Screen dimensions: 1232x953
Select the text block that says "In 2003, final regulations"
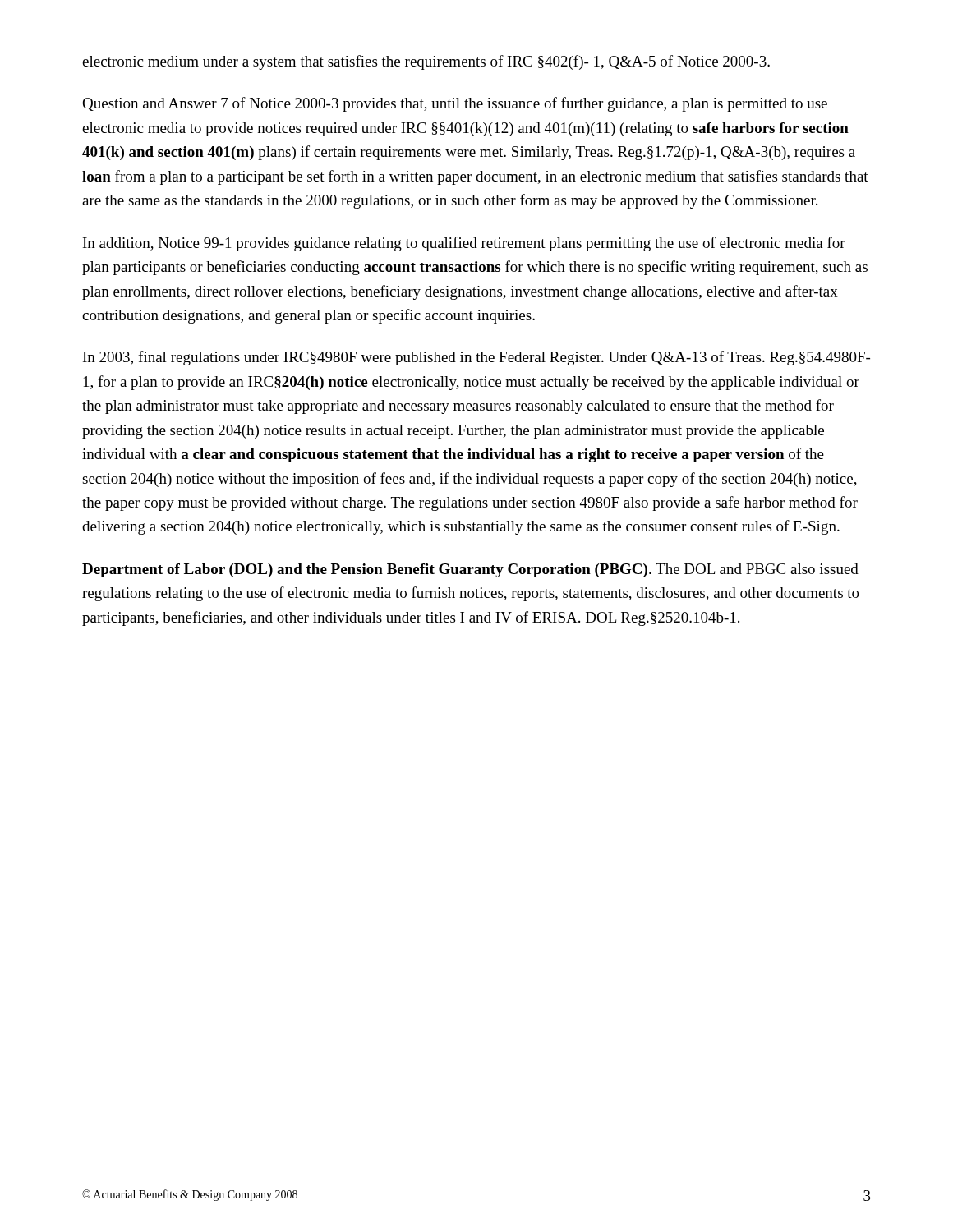[476, 442]
